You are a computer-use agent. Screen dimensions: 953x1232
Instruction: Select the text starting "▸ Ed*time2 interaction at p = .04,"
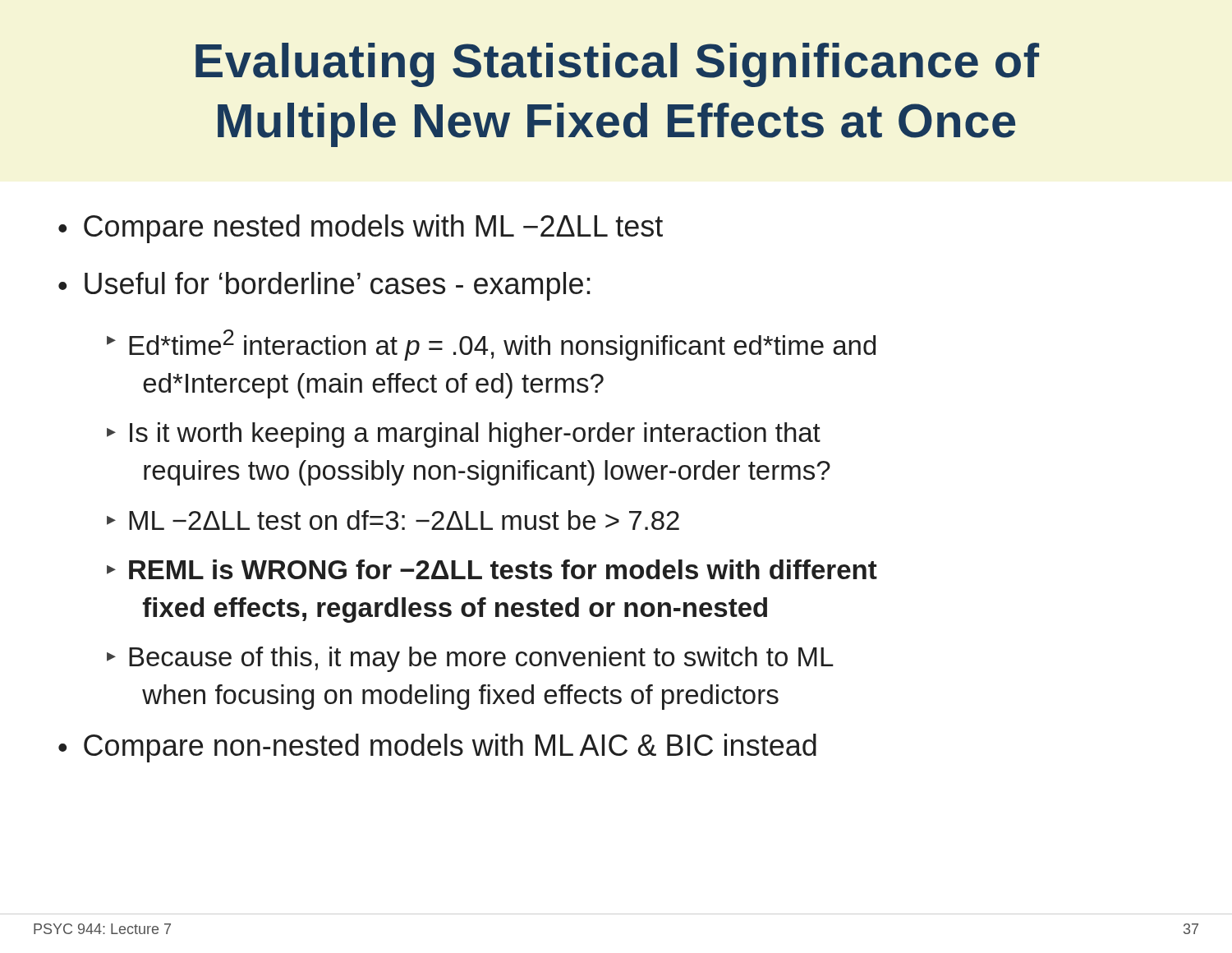pyautogui.click(x=637, y=362)
